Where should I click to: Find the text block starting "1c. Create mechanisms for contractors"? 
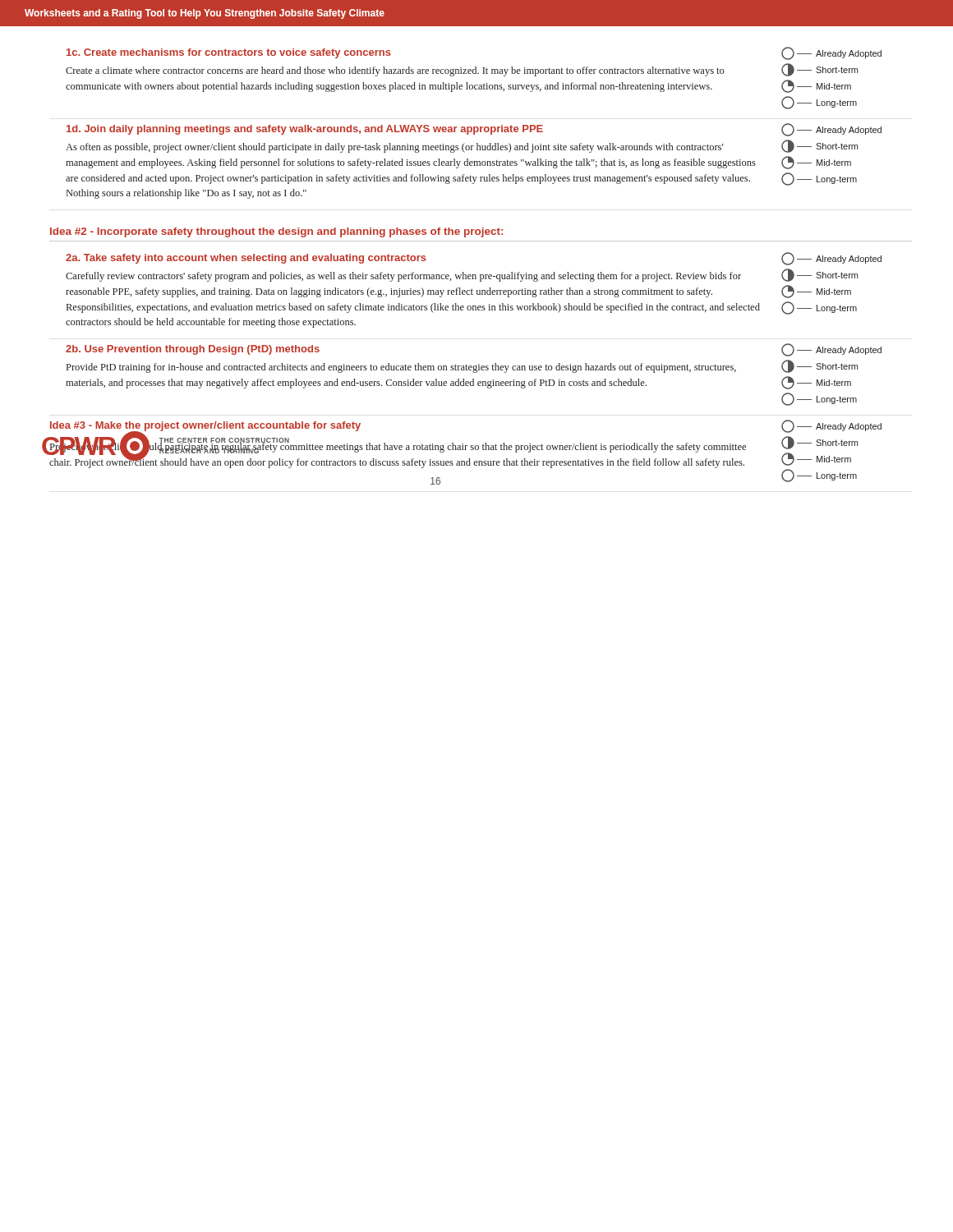click(x=228, y=52)
